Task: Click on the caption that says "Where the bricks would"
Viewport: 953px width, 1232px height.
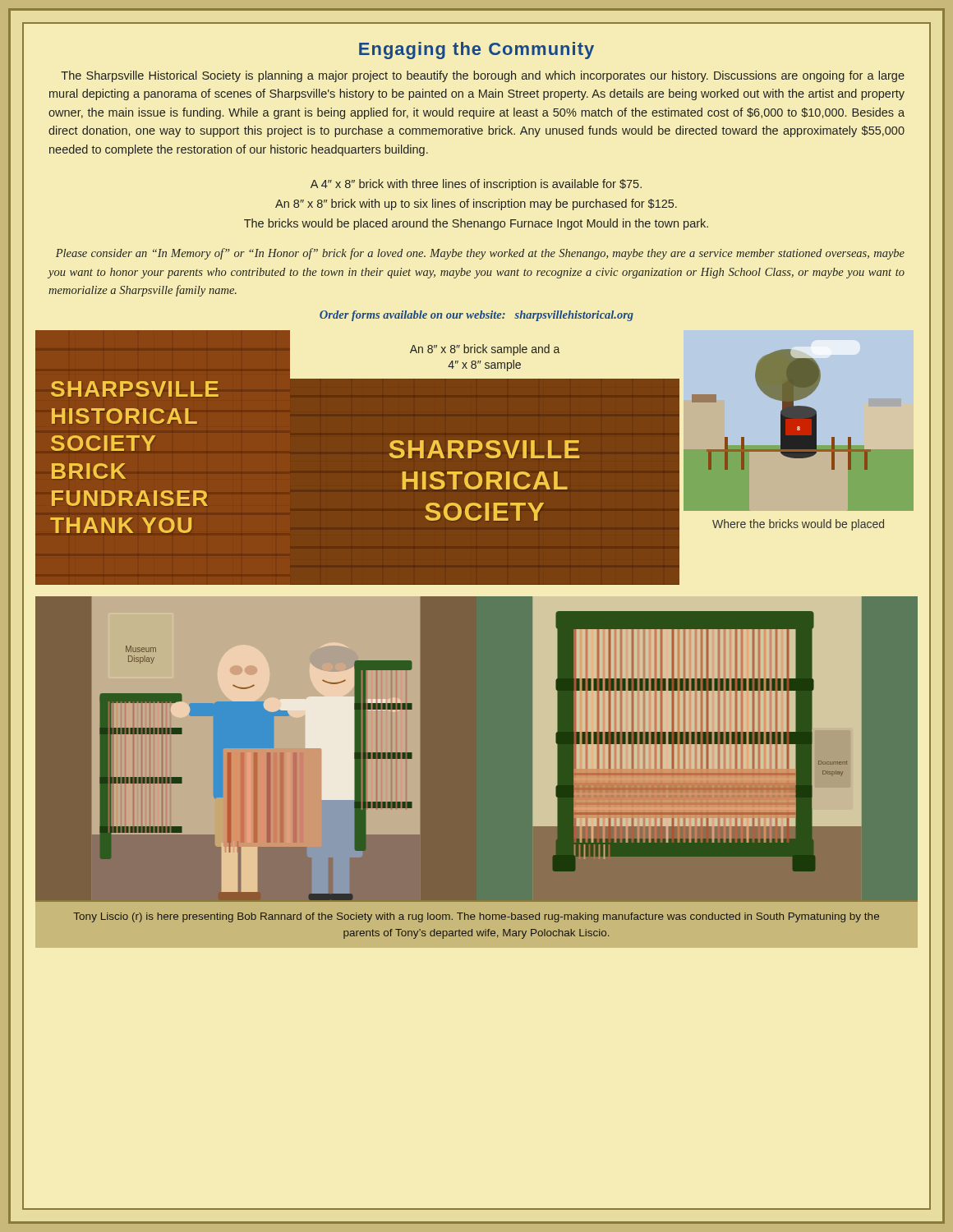Action: [799, 524]
